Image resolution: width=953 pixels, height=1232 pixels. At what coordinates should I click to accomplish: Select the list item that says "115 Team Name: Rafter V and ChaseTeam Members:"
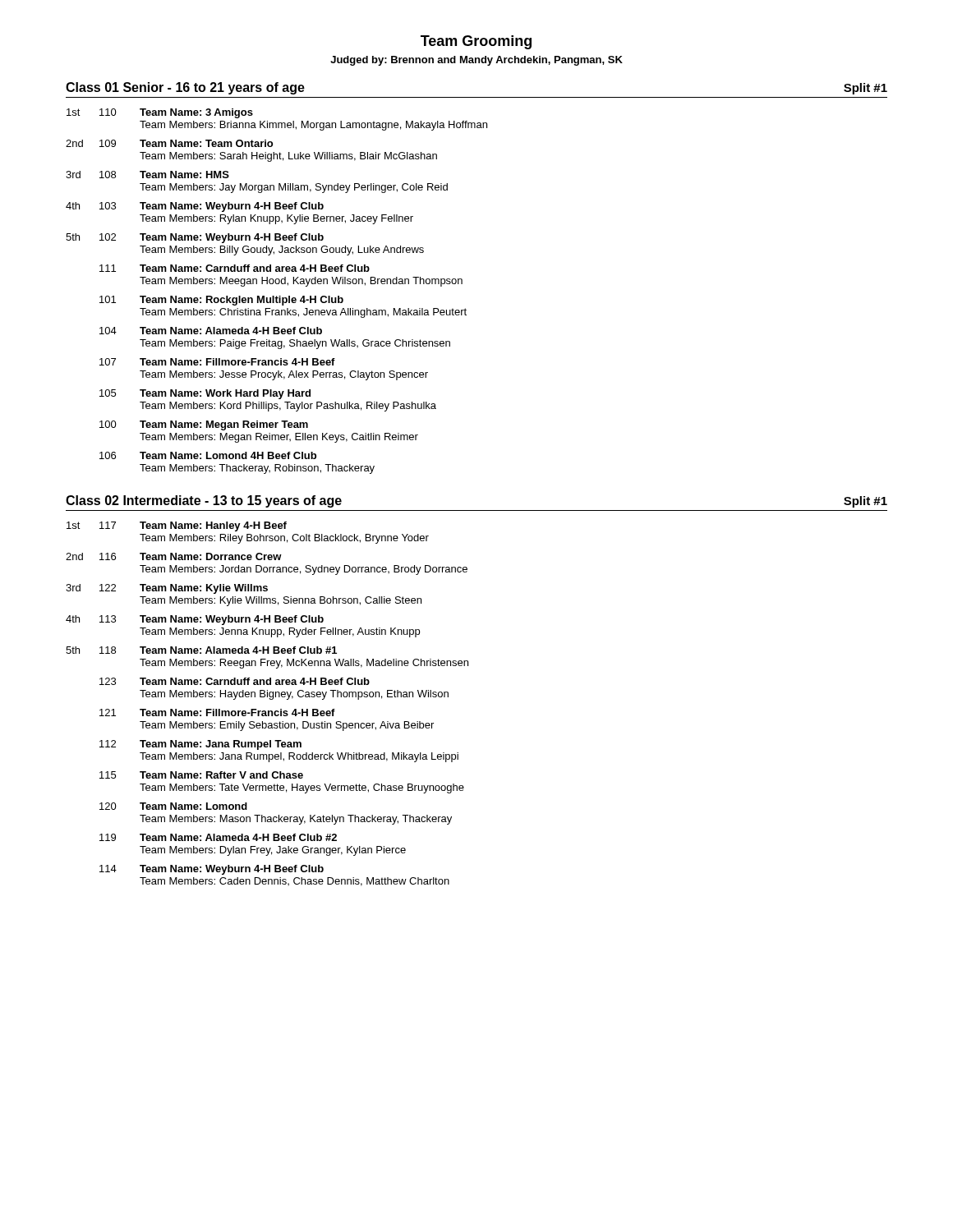point(201,775)
